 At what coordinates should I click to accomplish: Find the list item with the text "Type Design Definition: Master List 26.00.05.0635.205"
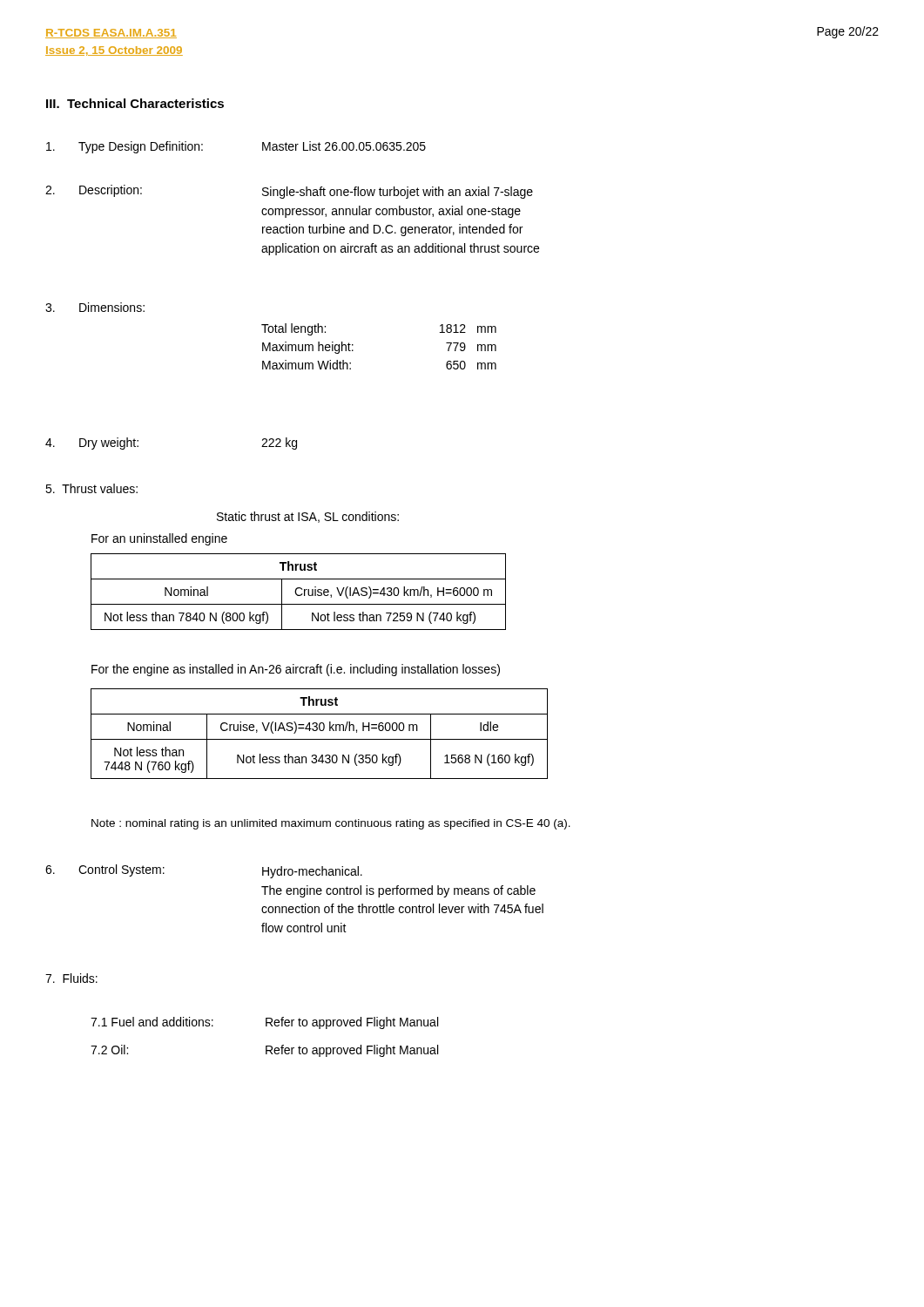(x=142, y=147)
